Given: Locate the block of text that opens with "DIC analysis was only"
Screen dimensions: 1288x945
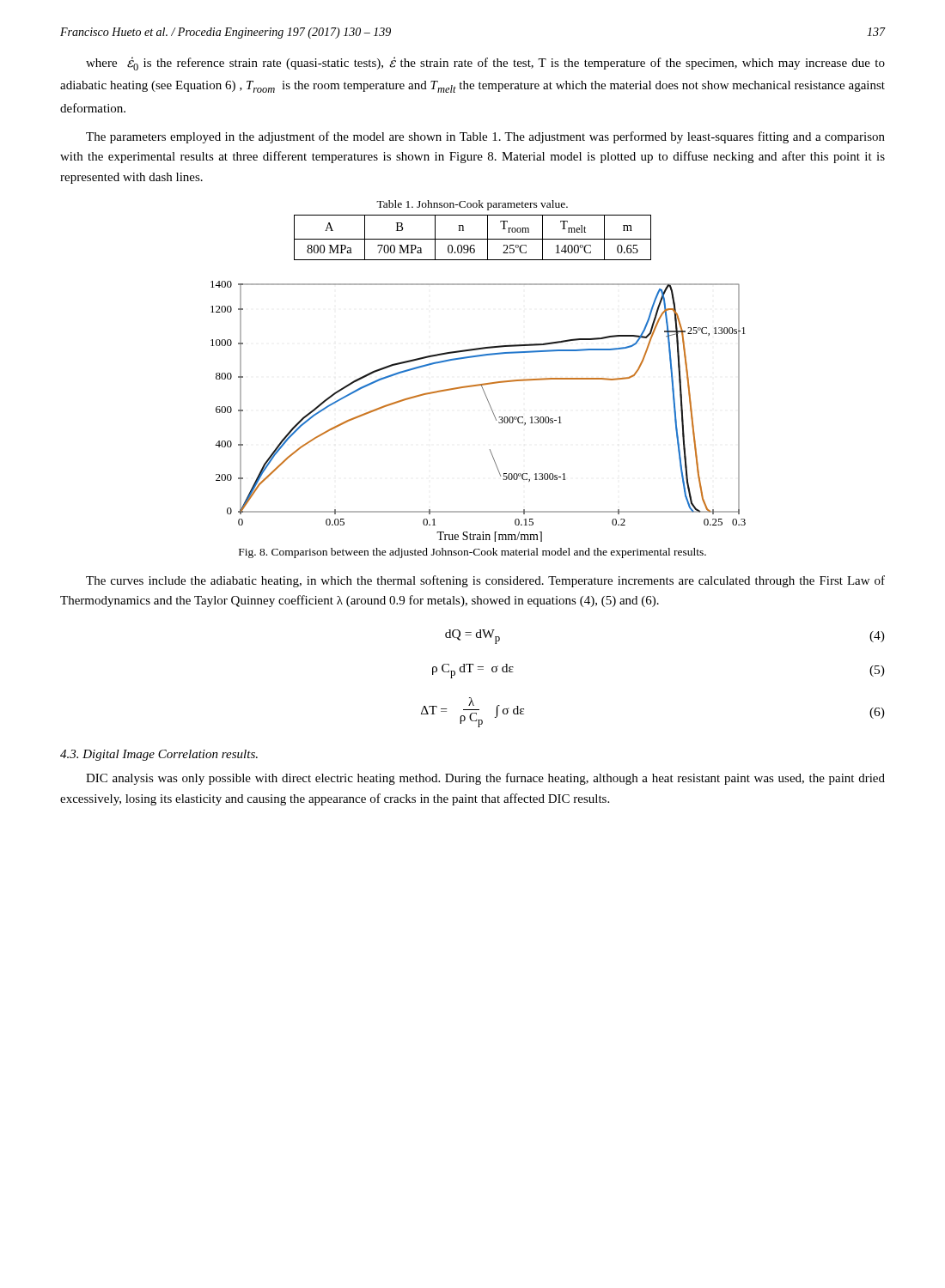Looking at the screenshot, I should point(472,789).
